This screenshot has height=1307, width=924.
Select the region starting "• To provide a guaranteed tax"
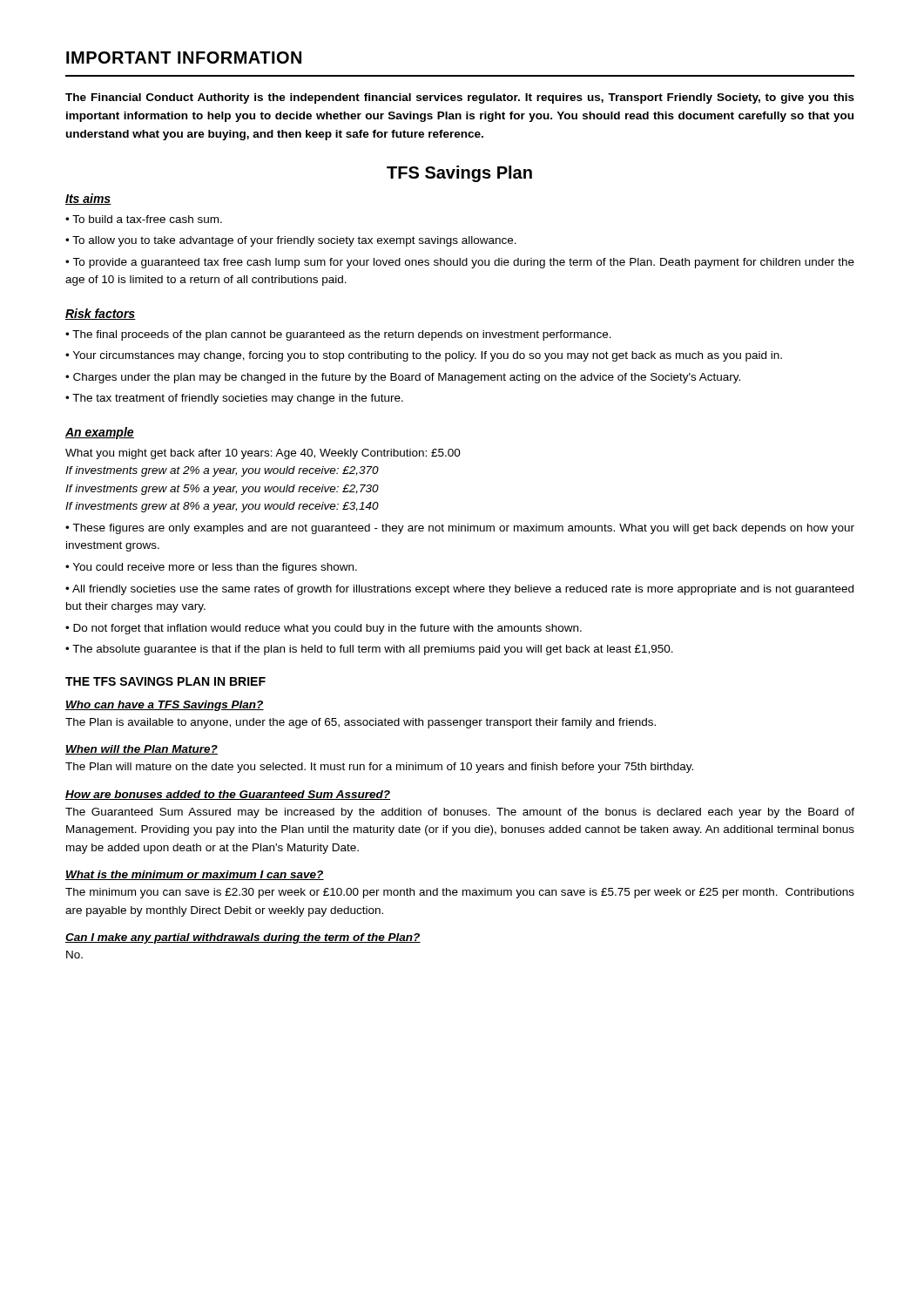click(x=460, y=271)
